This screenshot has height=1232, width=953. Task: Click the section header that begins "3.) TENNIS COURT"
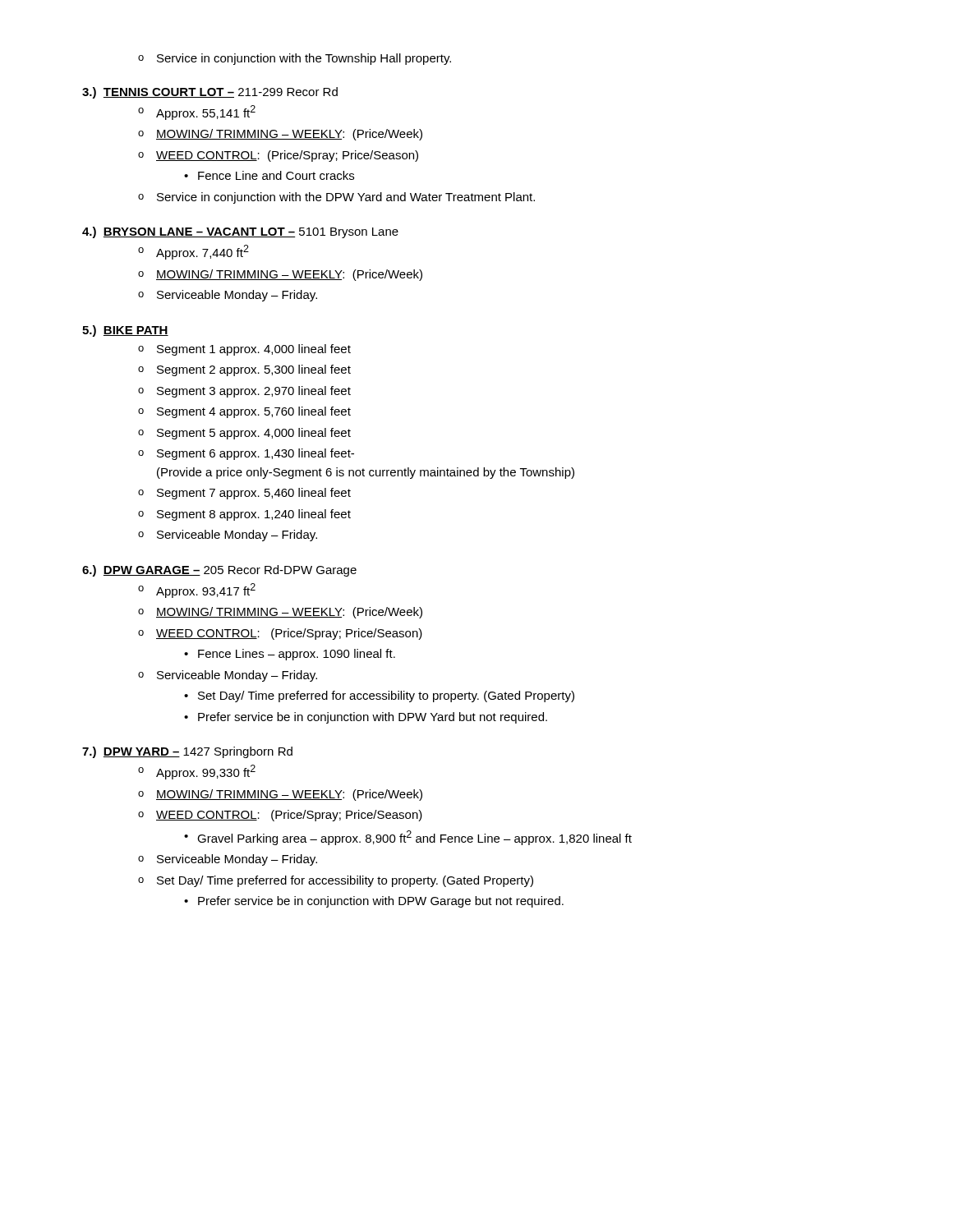210,91
